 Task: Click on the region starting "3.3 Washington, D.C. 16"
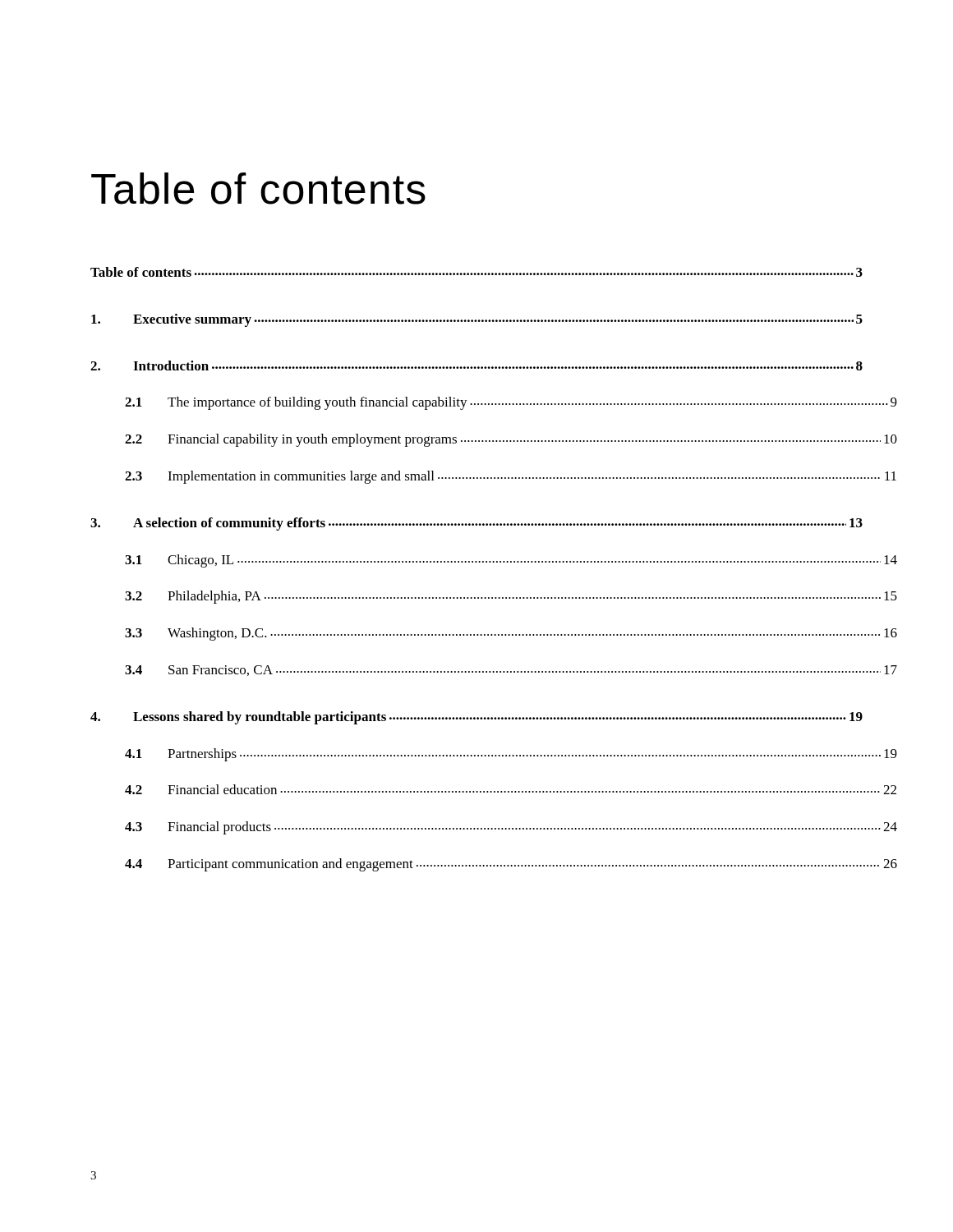point(511,633)
